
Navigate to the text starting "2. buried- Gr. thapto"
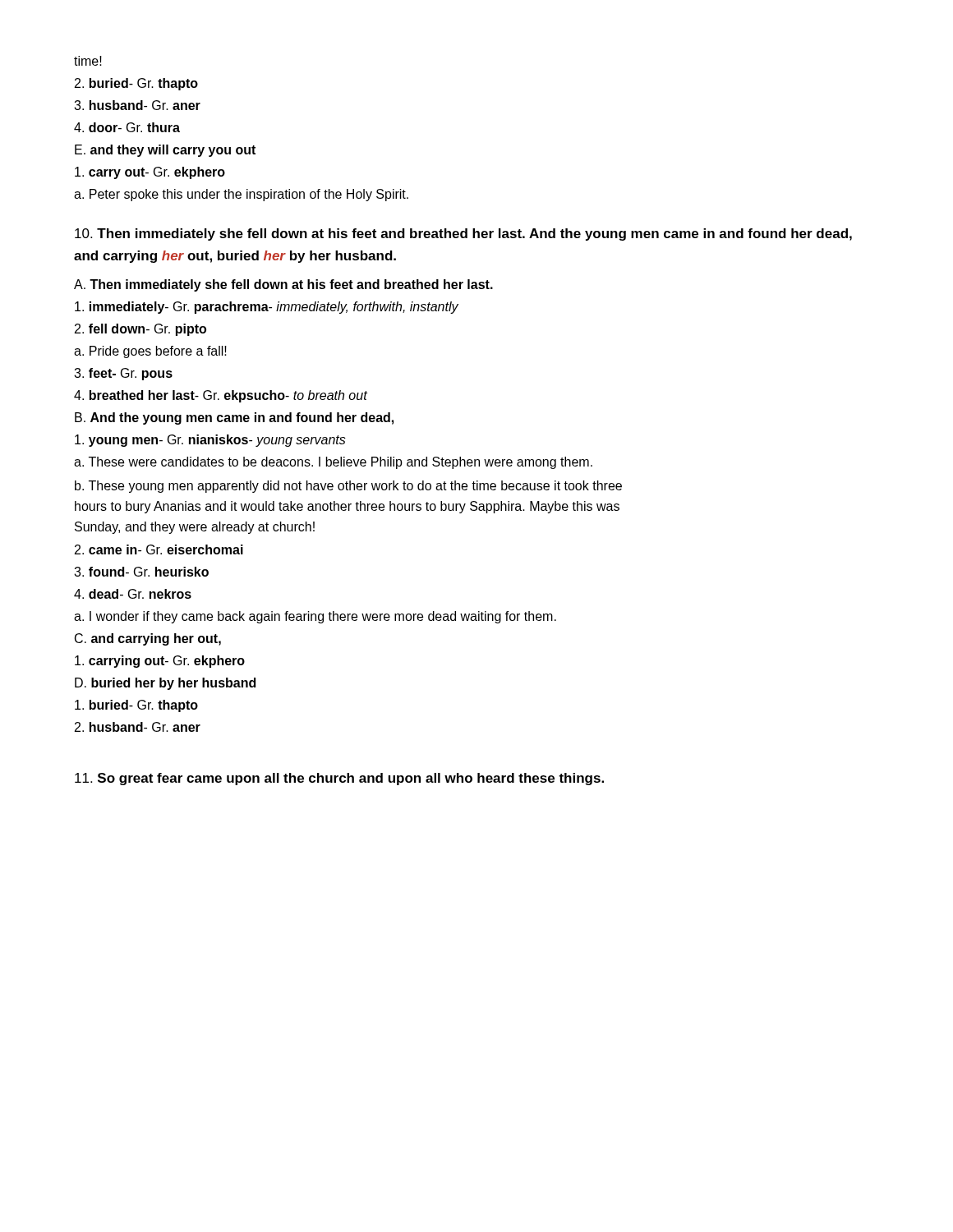click(x=136, y=83)
